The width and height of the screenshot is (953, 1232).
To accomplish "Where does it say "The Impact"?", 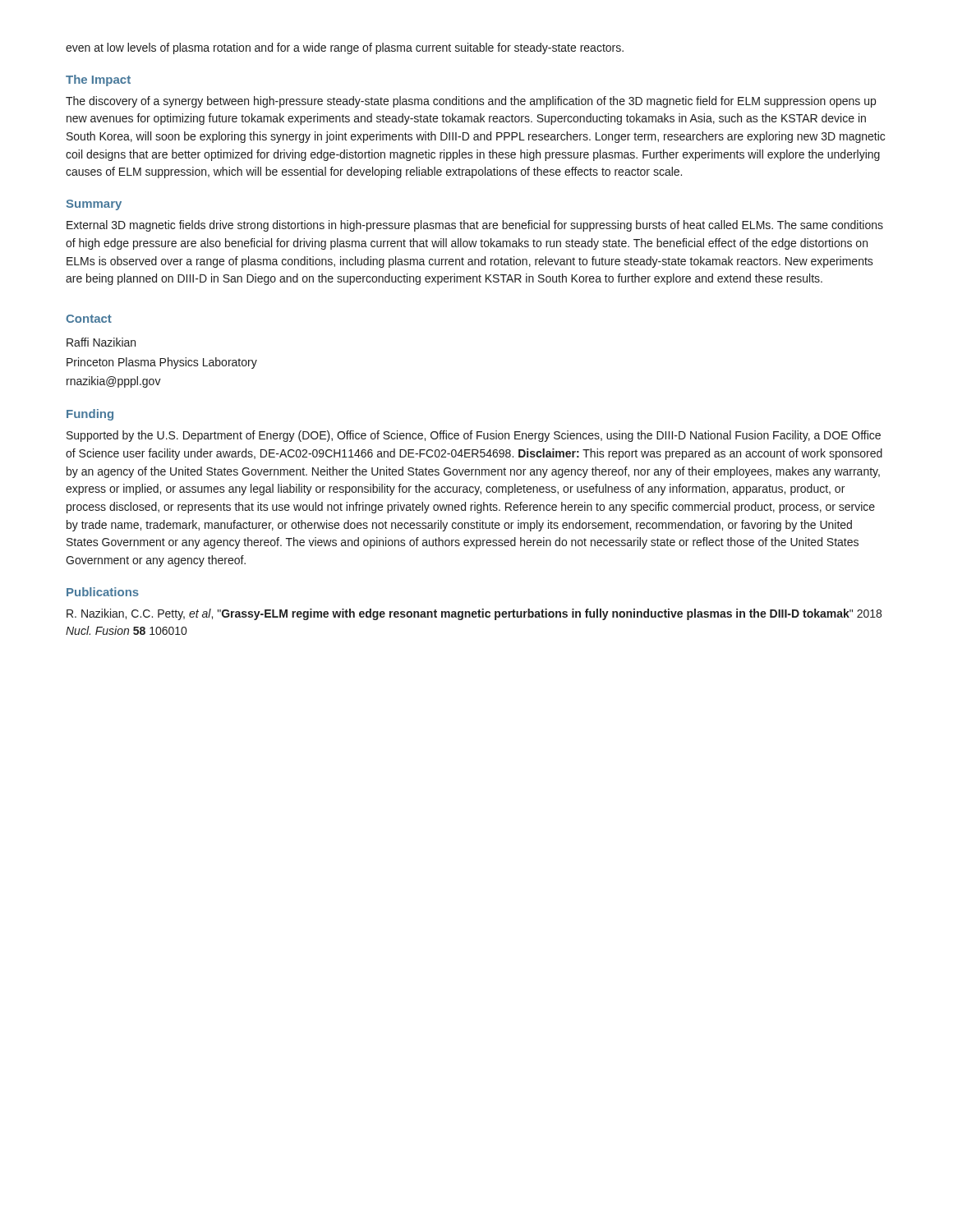I will (x=98, y=79).
